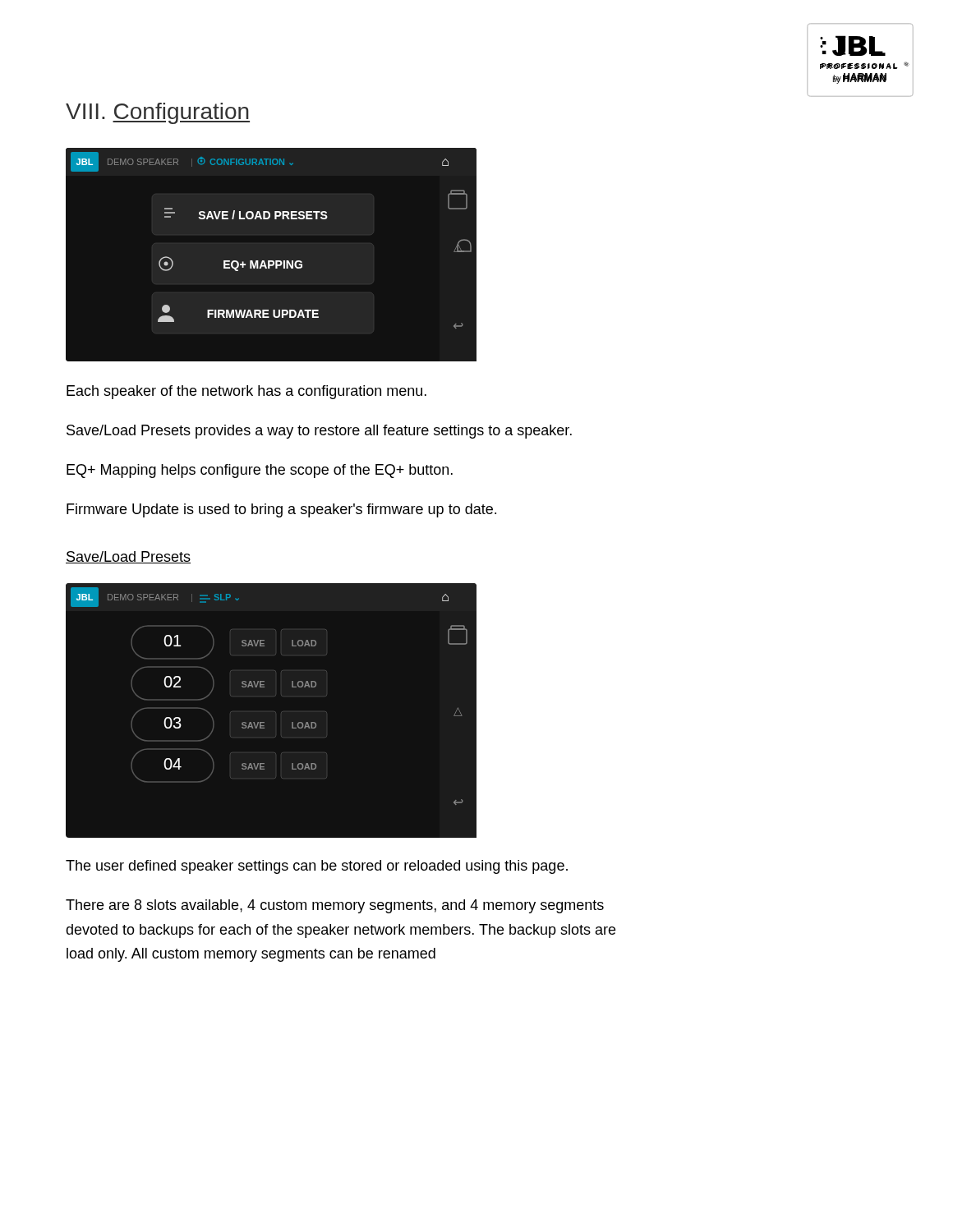This screenshot has height=1232, width=953.
Task: Point to the block beginning "Each speaker of the"
Action: [247, 391]
